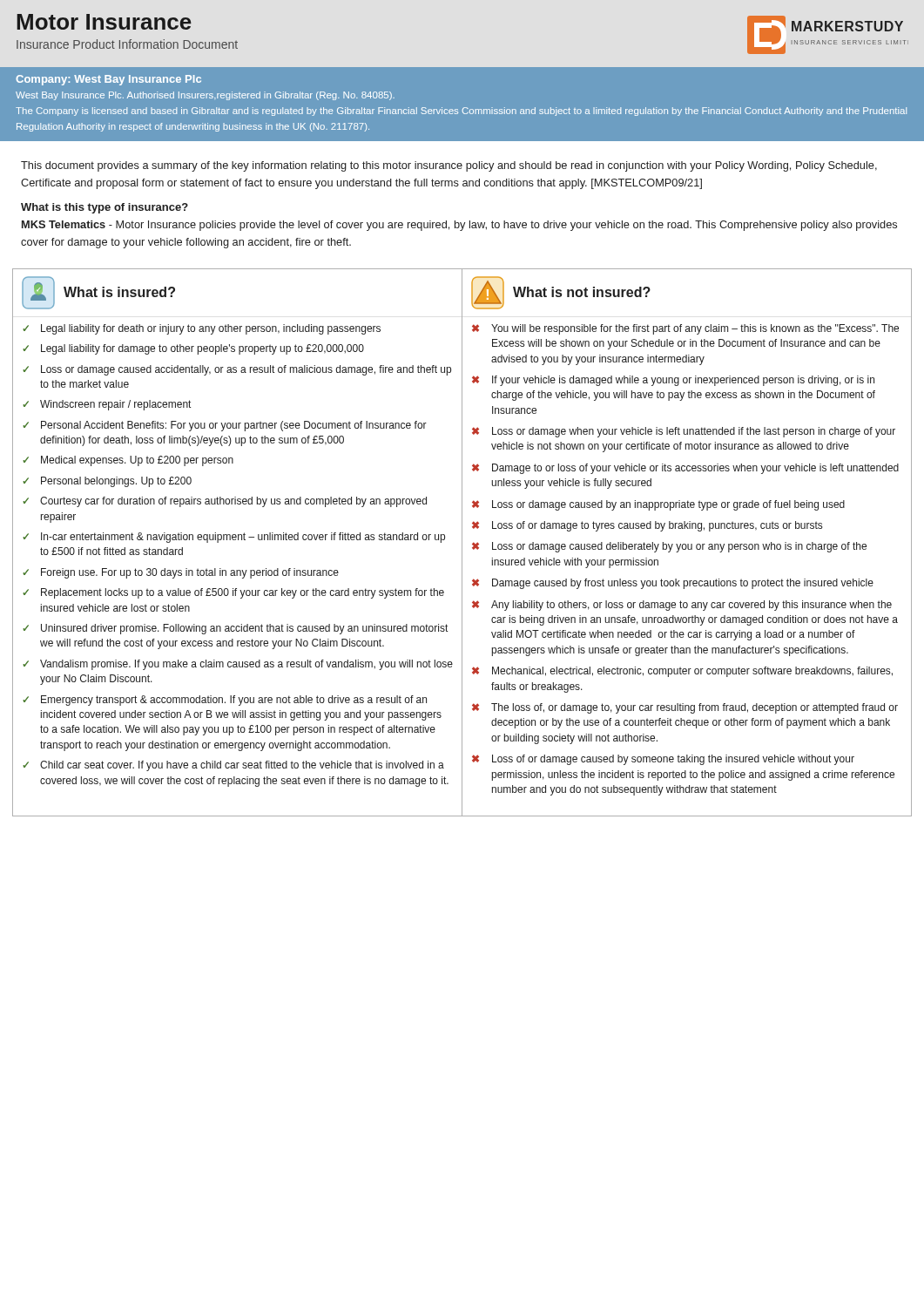Image resolution: width=924 pixels, height=1307 pixels.
Task: Locate the block of text that opens with "✓ Uninsured driver"
Action: [x=237, y=636]
